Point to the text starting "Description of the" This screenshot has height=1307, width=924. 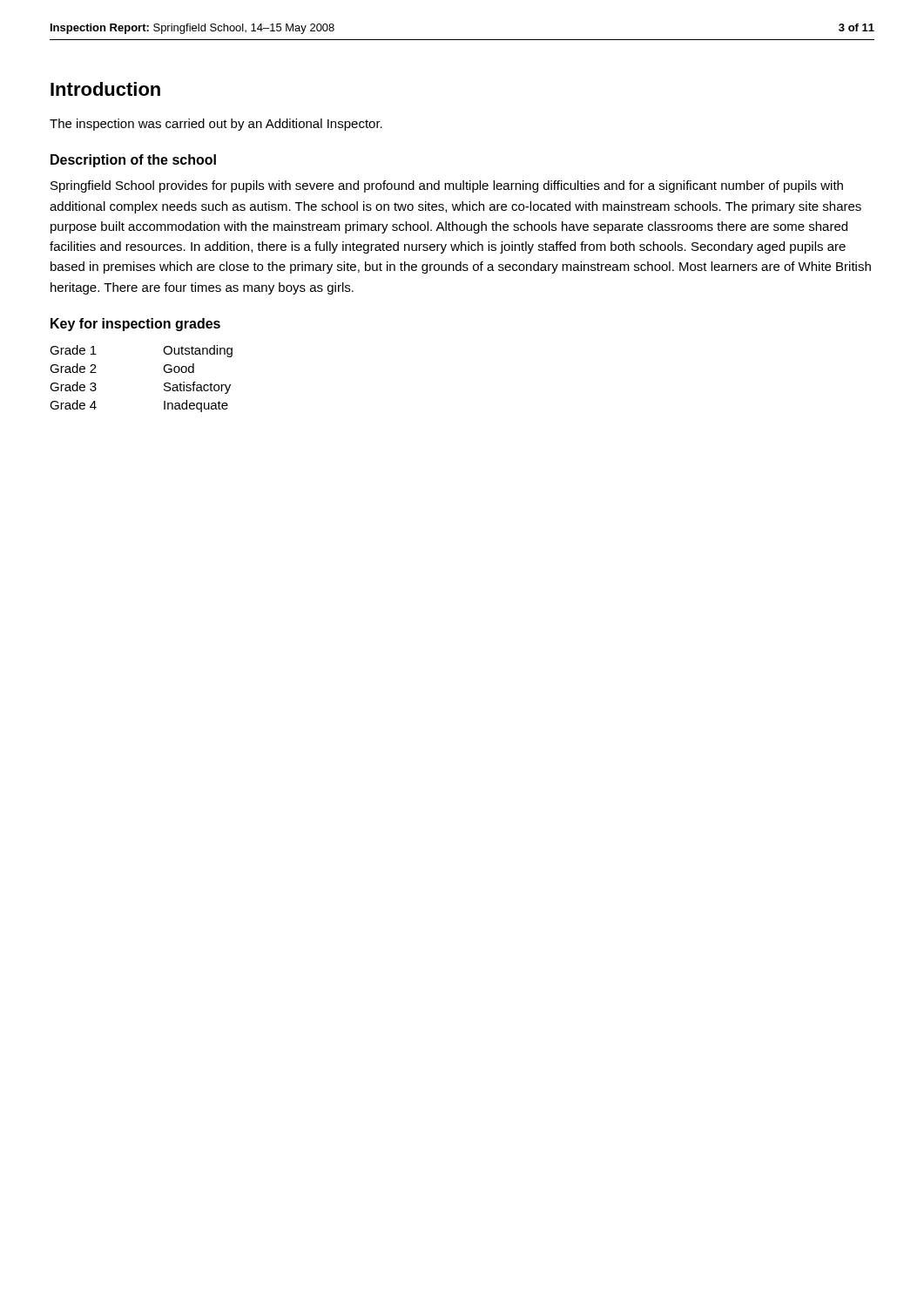pos(133,160)
